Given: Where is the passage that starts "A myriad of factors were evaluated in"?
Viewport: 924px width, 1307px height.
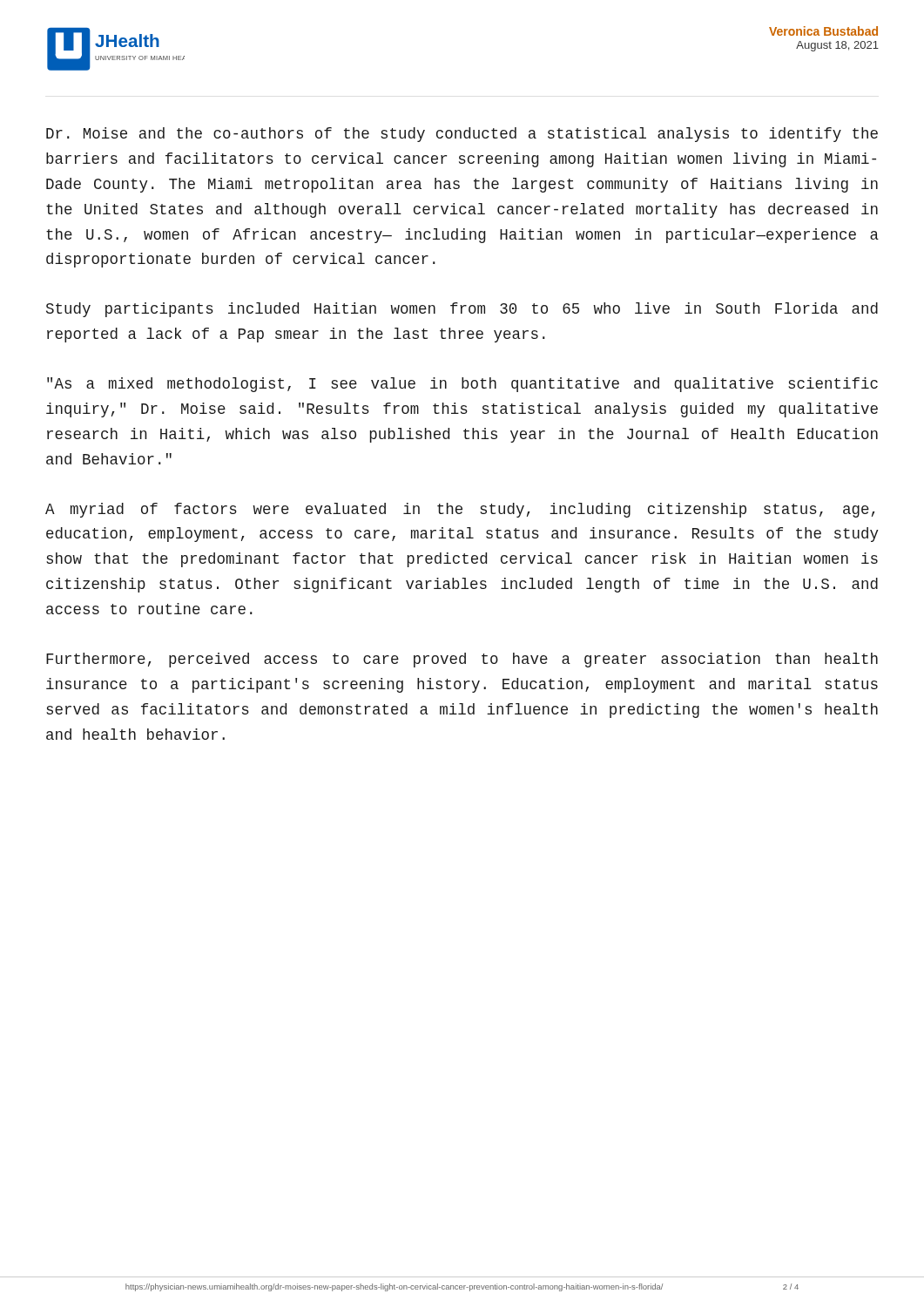Looking at the screenshot, I should coord(462,560).
